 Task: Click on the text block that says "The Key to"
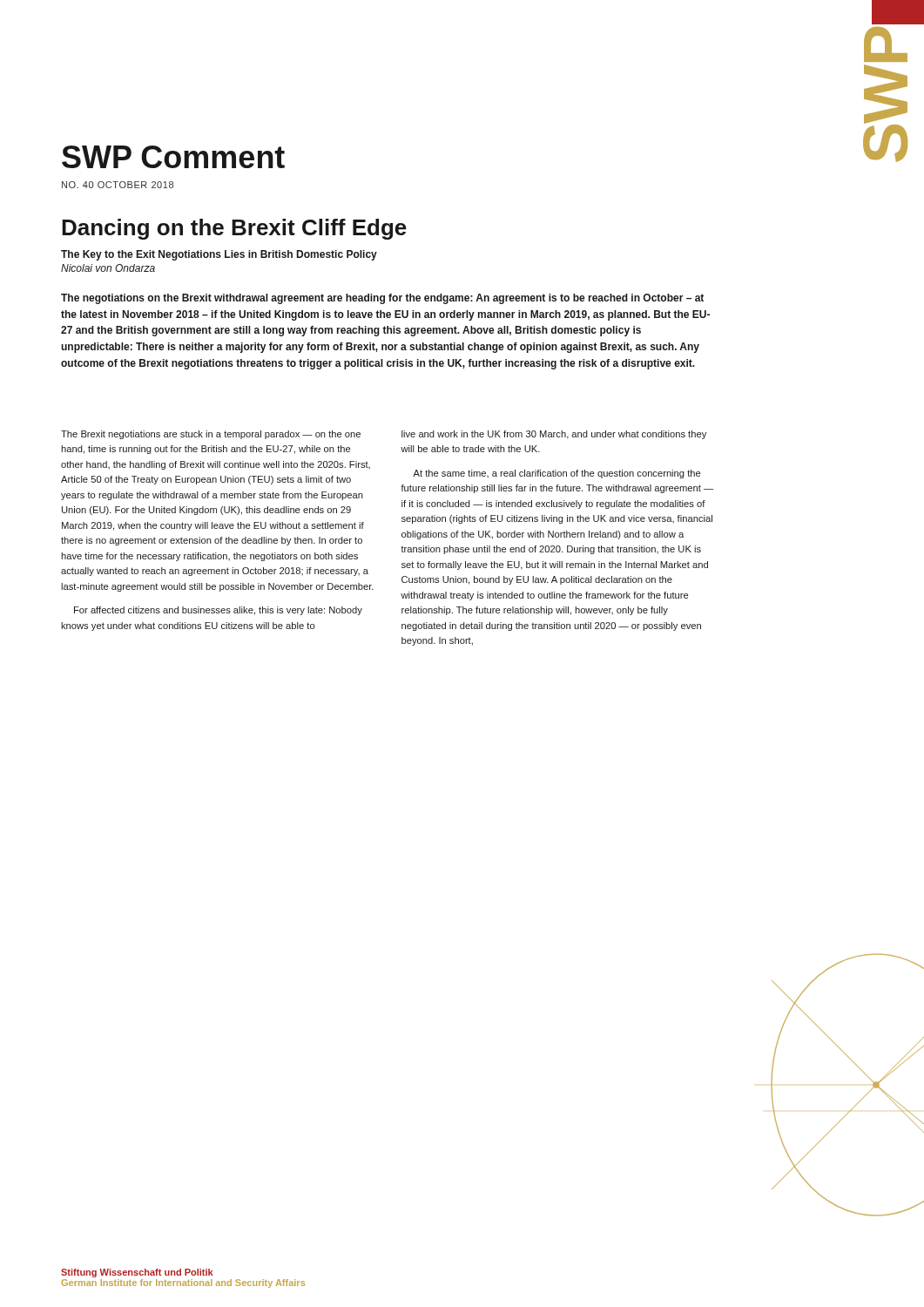(219, 255)
